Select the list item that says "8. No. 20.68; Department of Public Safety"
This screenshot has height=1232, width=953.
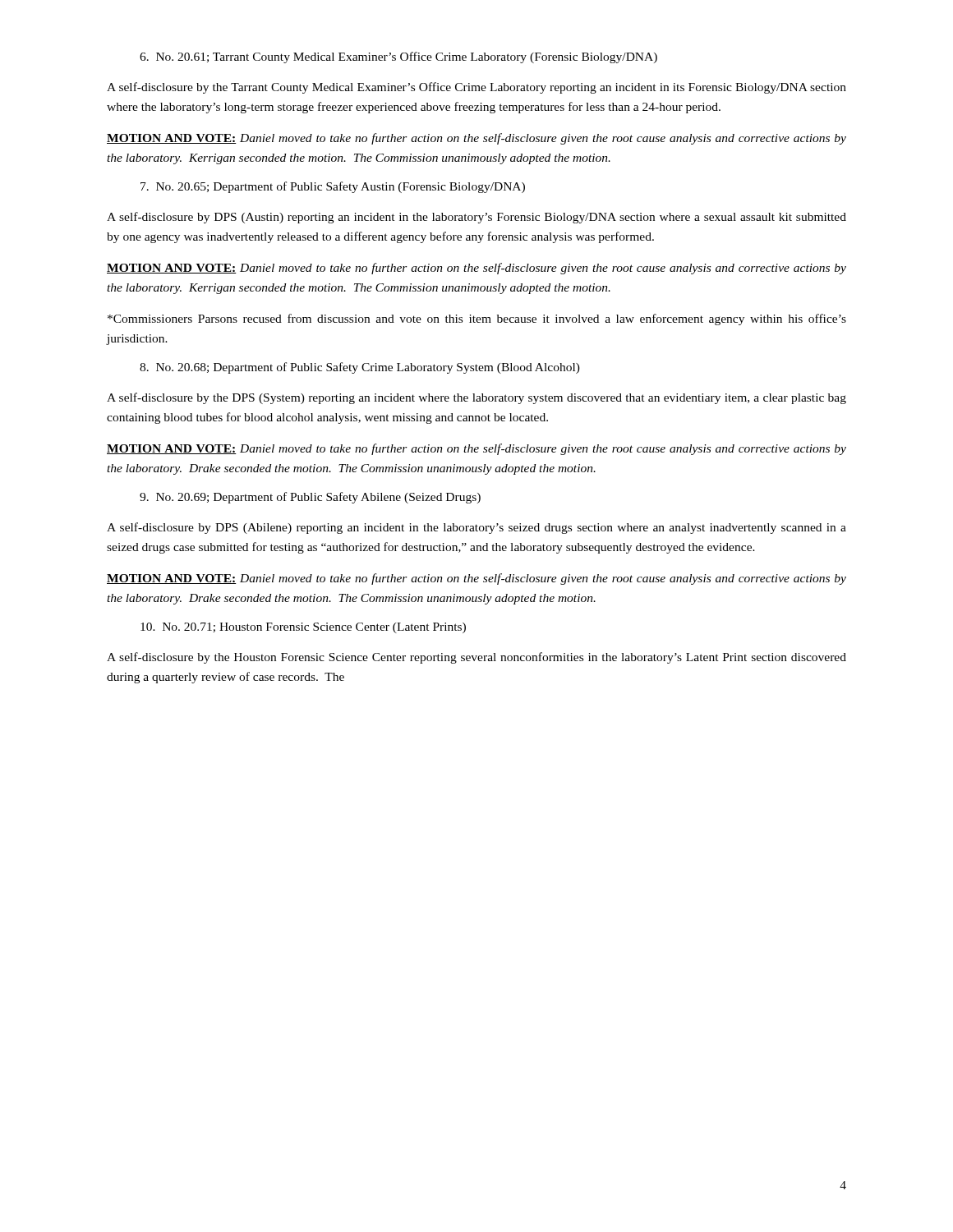coord(360,367)
